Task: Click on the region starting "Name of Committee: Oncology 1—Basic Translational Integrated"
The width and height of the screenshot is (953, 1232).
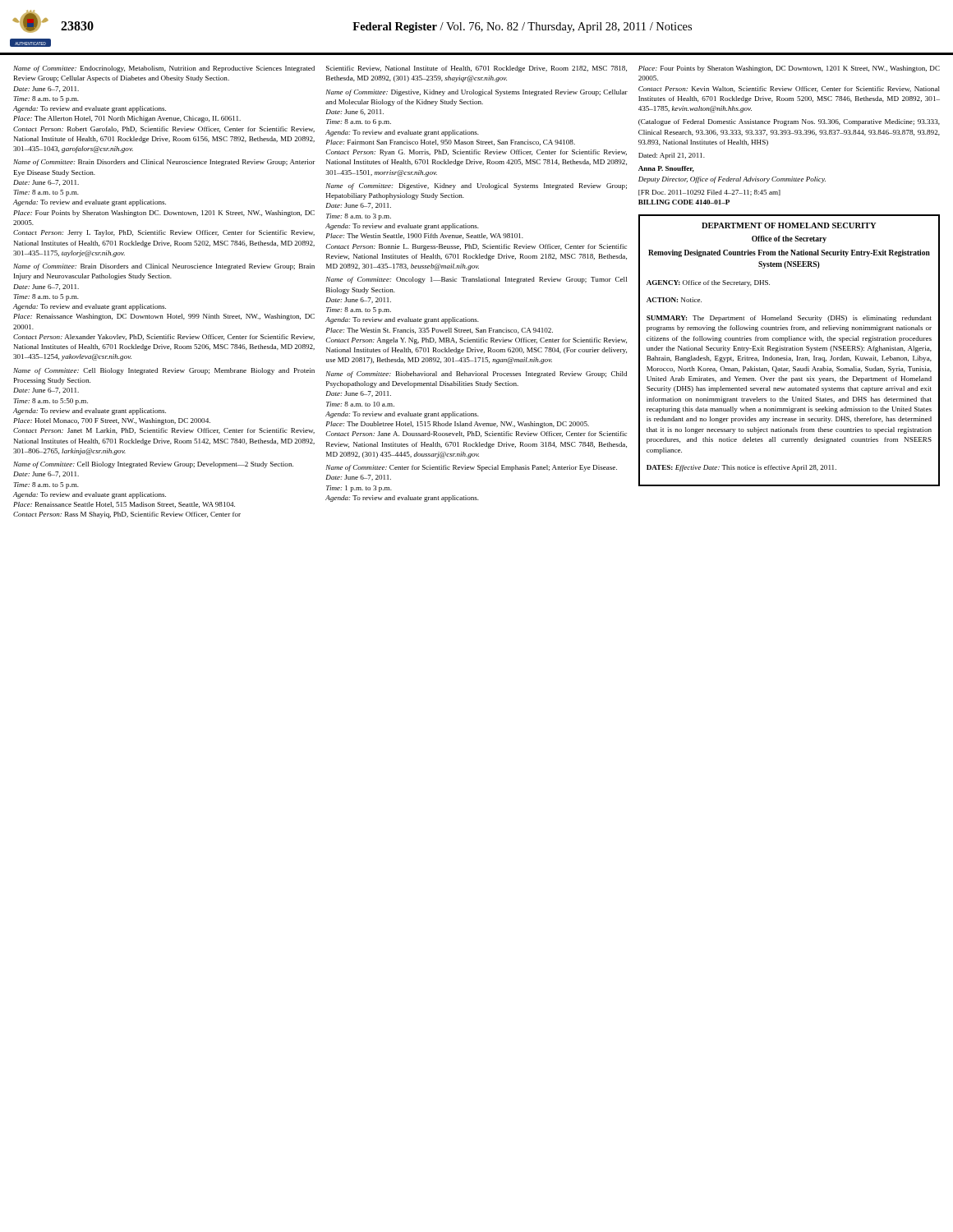Action: click(x=476, y=320)
